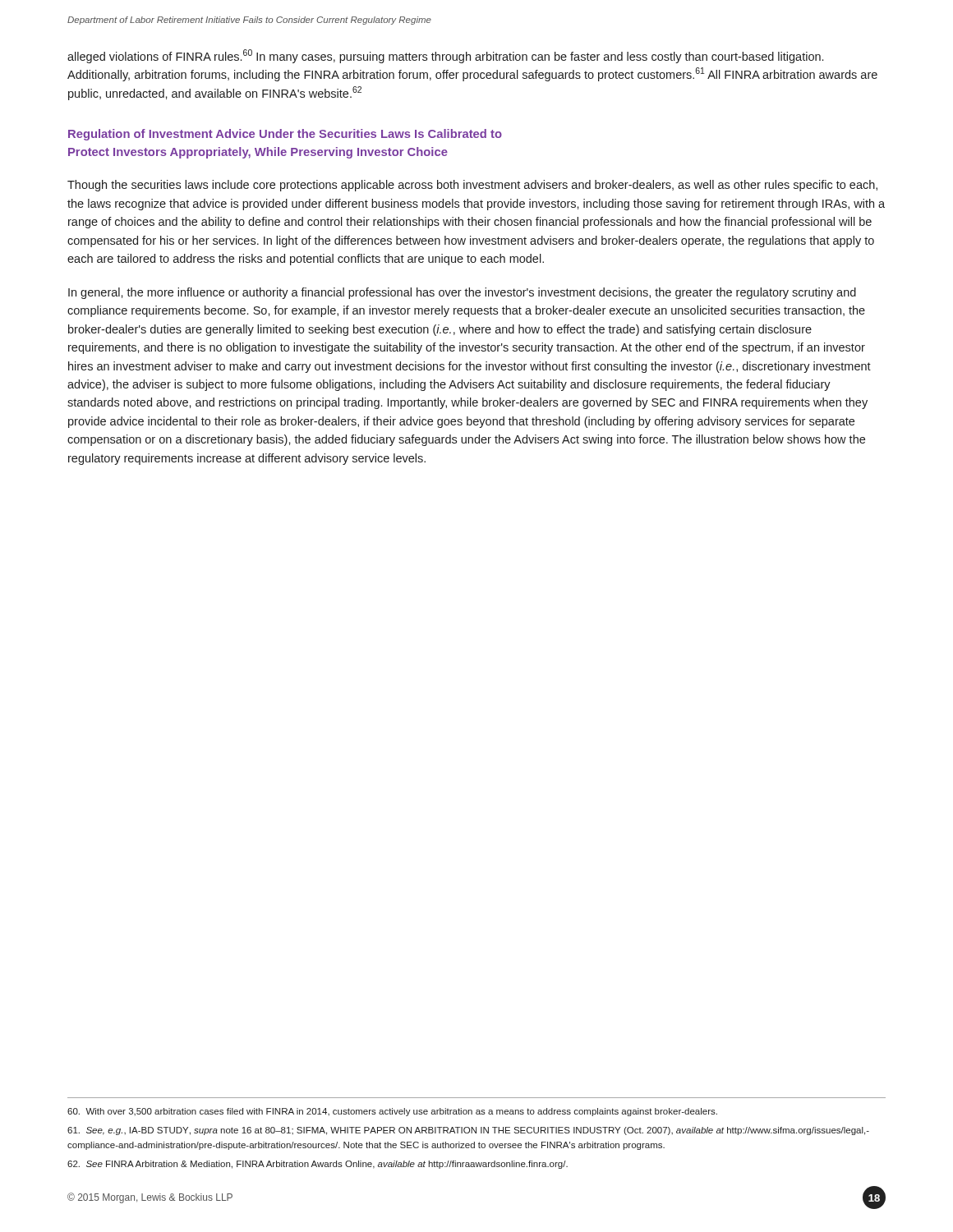Click on the section header that says "Regulation of Investment Advice Under the Securities Laws"
Image resolution: width=953 pixels, height=1232 pixels.
[285, 143]
